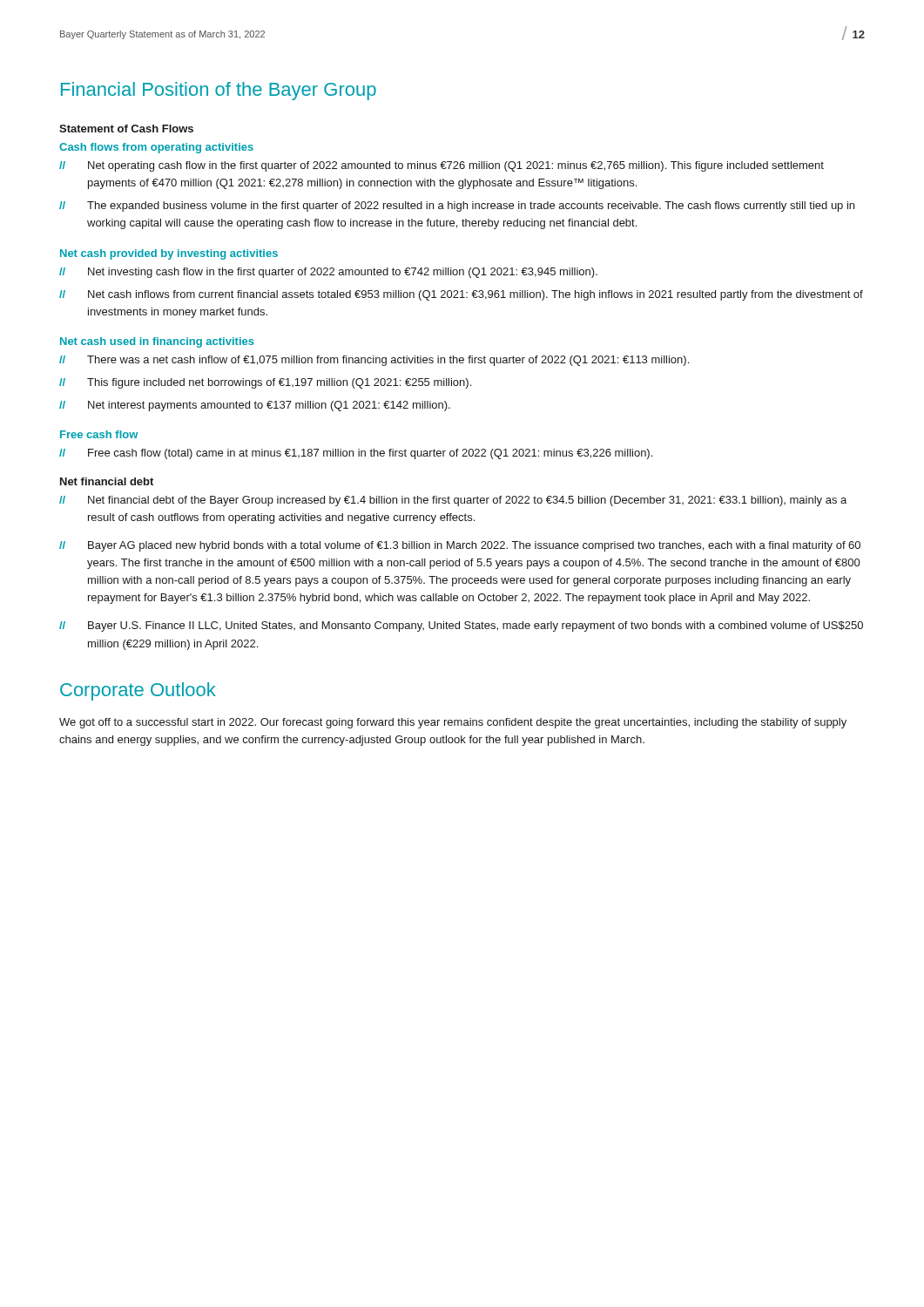Locate the block of text that opens with "// This figure included"

pyautogui.click(x=462, y=383)
